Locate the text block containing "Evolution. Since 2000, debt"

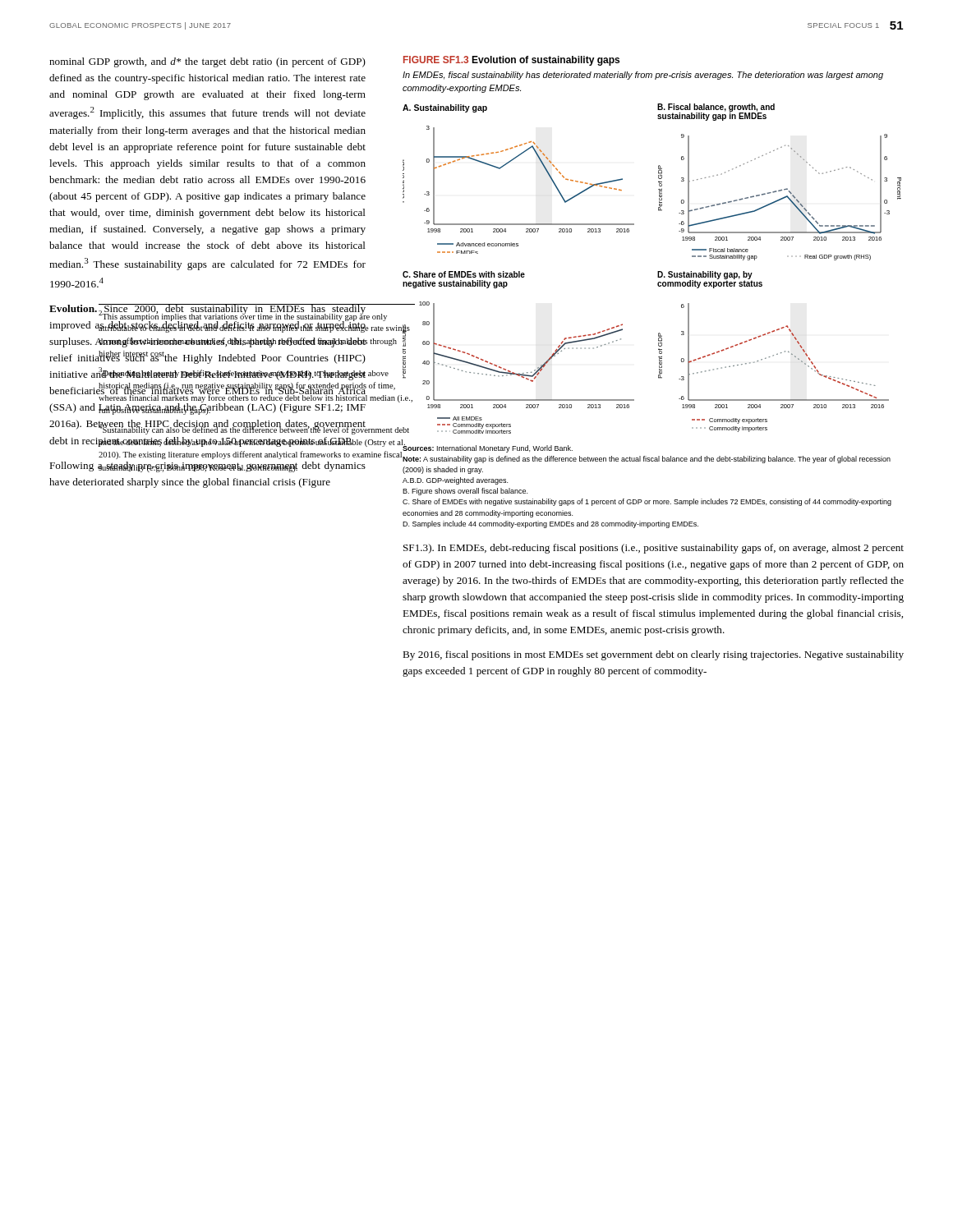[x=207, y=374]
